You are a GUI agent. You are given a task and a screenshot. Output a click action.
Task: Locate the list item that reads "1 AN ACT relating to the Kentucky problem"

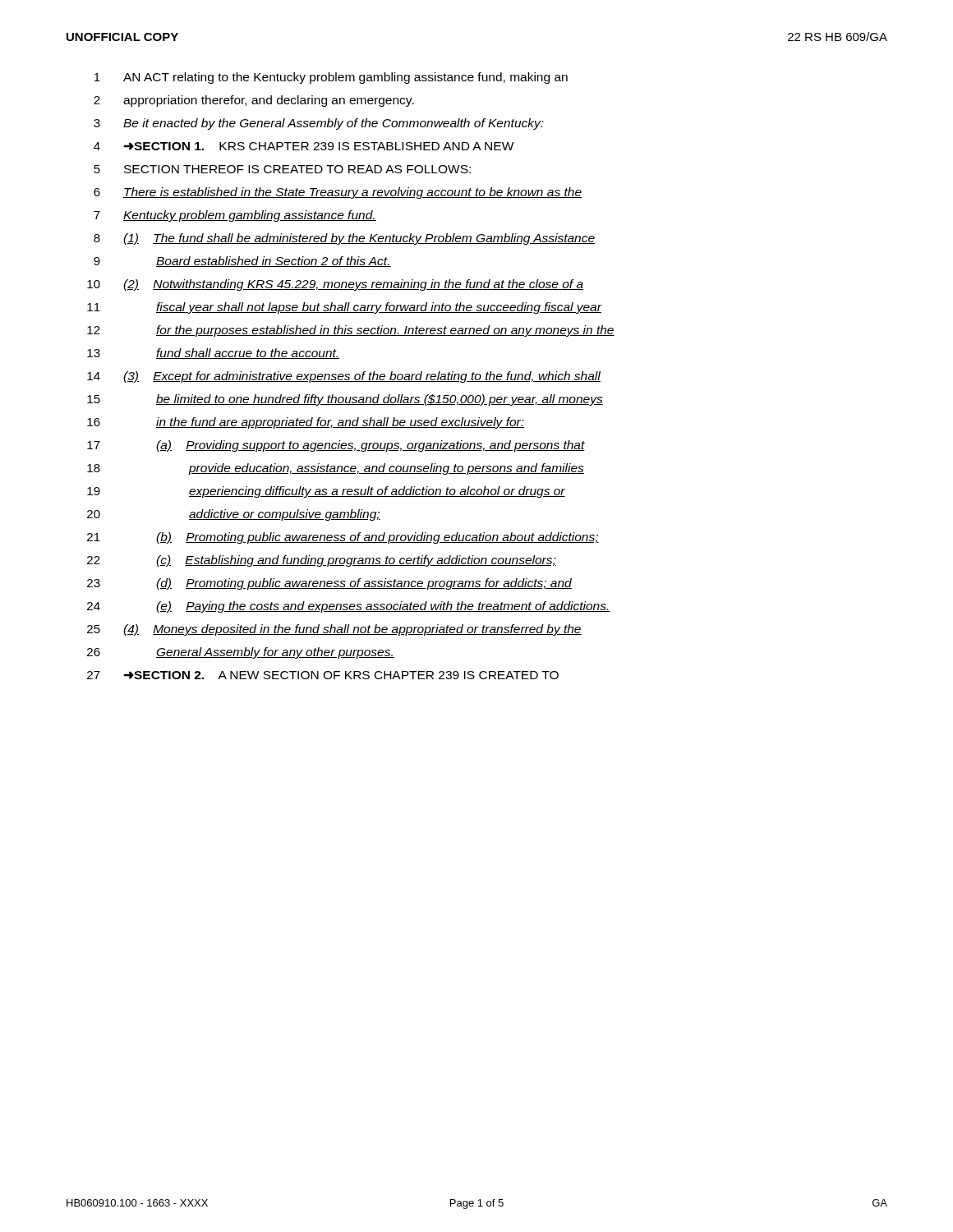pyautogui.click(x=476, y=77)
